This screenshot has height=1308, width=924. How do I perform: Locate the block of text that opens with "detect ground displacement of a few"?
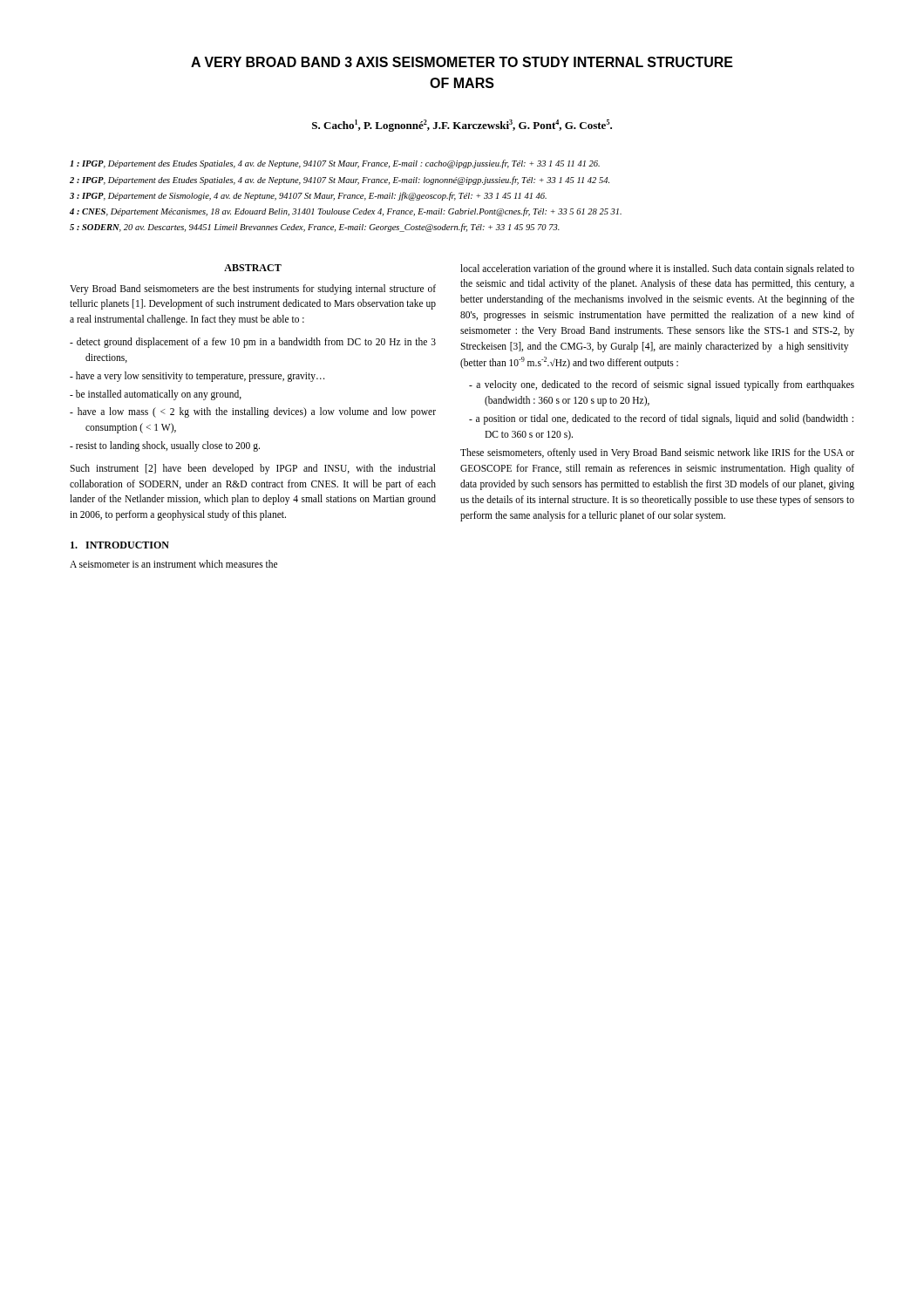tap(253, 350)
